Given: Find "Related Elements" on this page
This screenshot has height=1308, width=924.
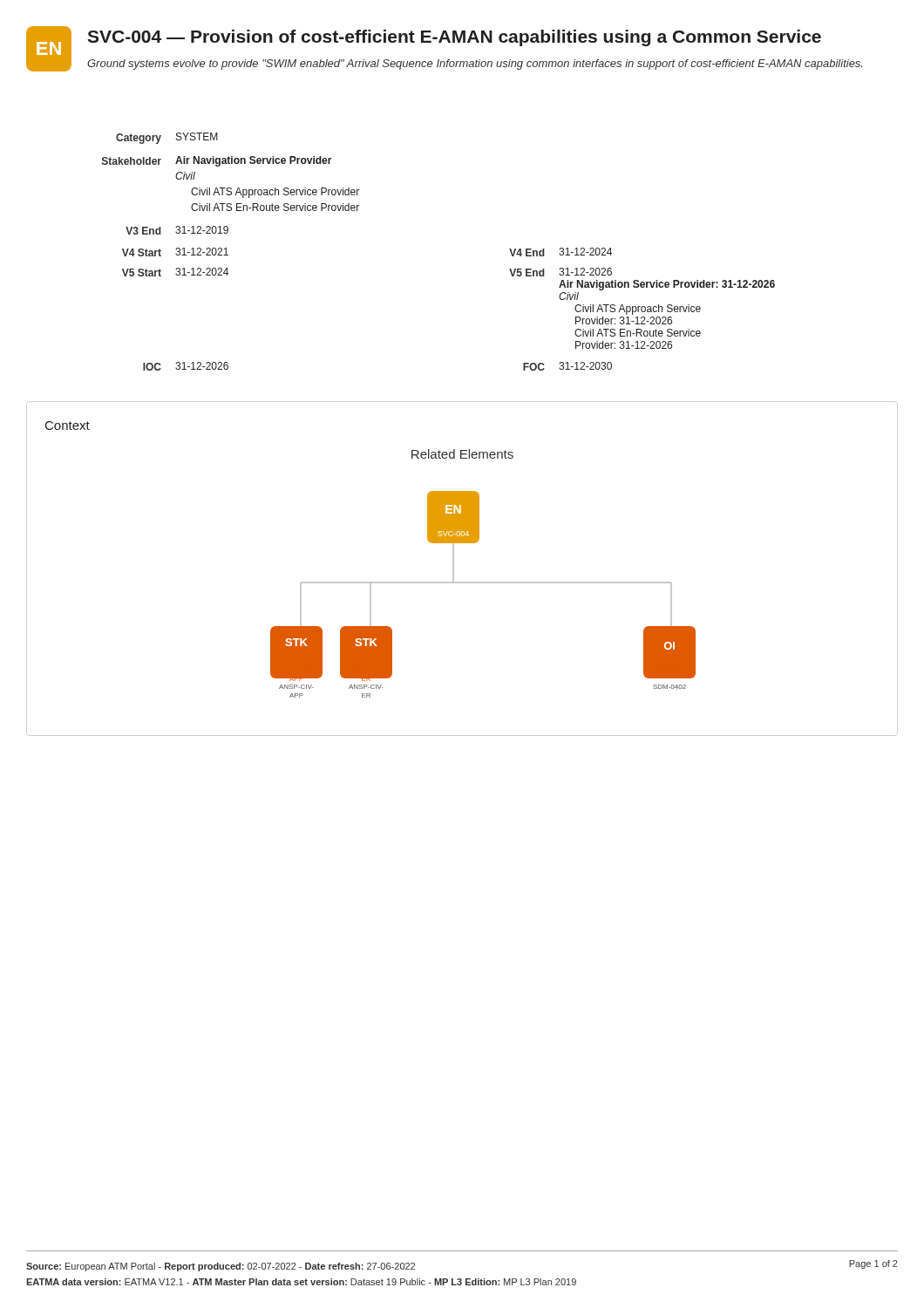Looking at the screenshot, I should [462, 454].
